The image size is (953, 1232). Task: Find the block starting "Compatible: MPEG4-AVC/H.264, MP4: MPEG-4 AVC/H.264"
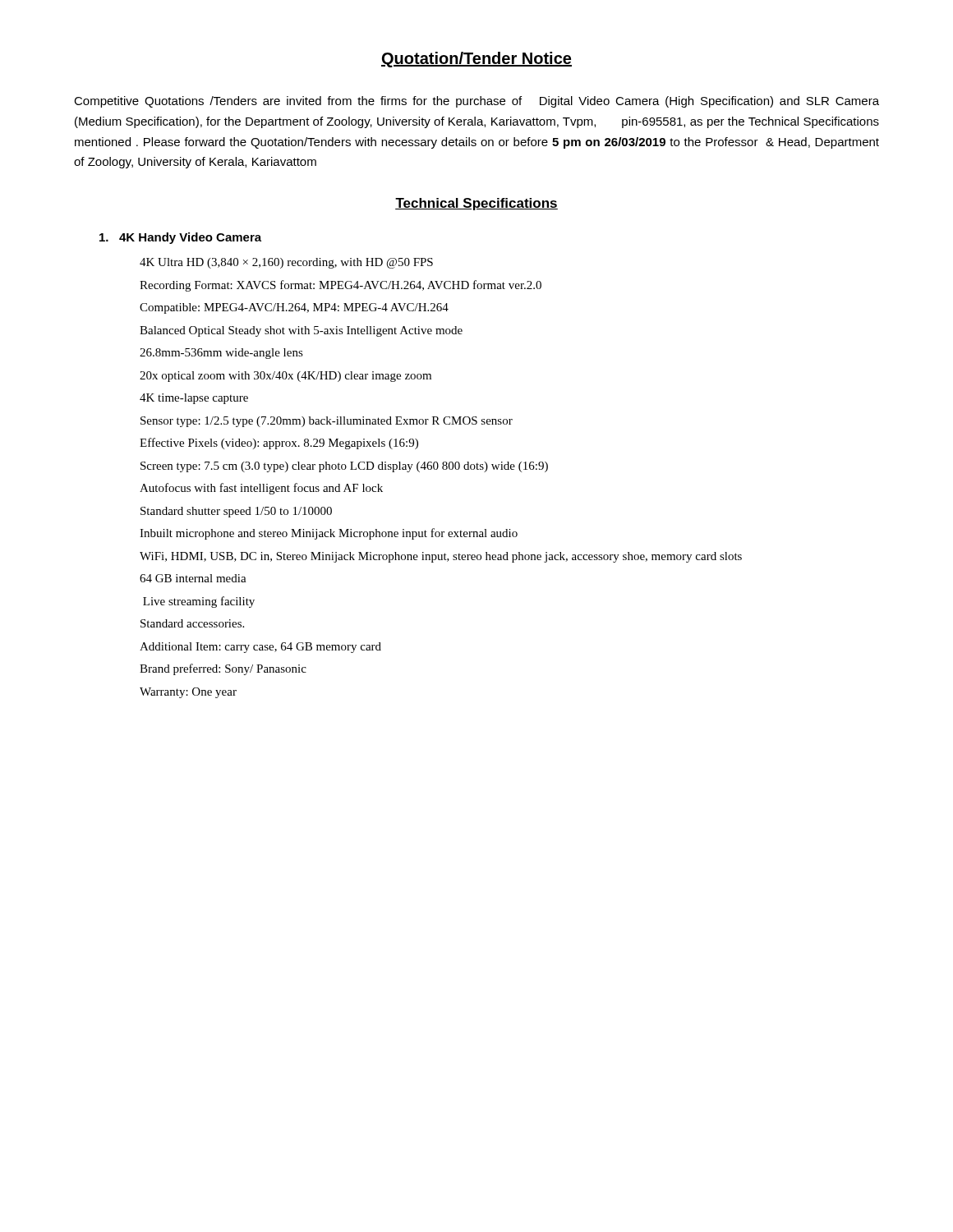(294, 307)
